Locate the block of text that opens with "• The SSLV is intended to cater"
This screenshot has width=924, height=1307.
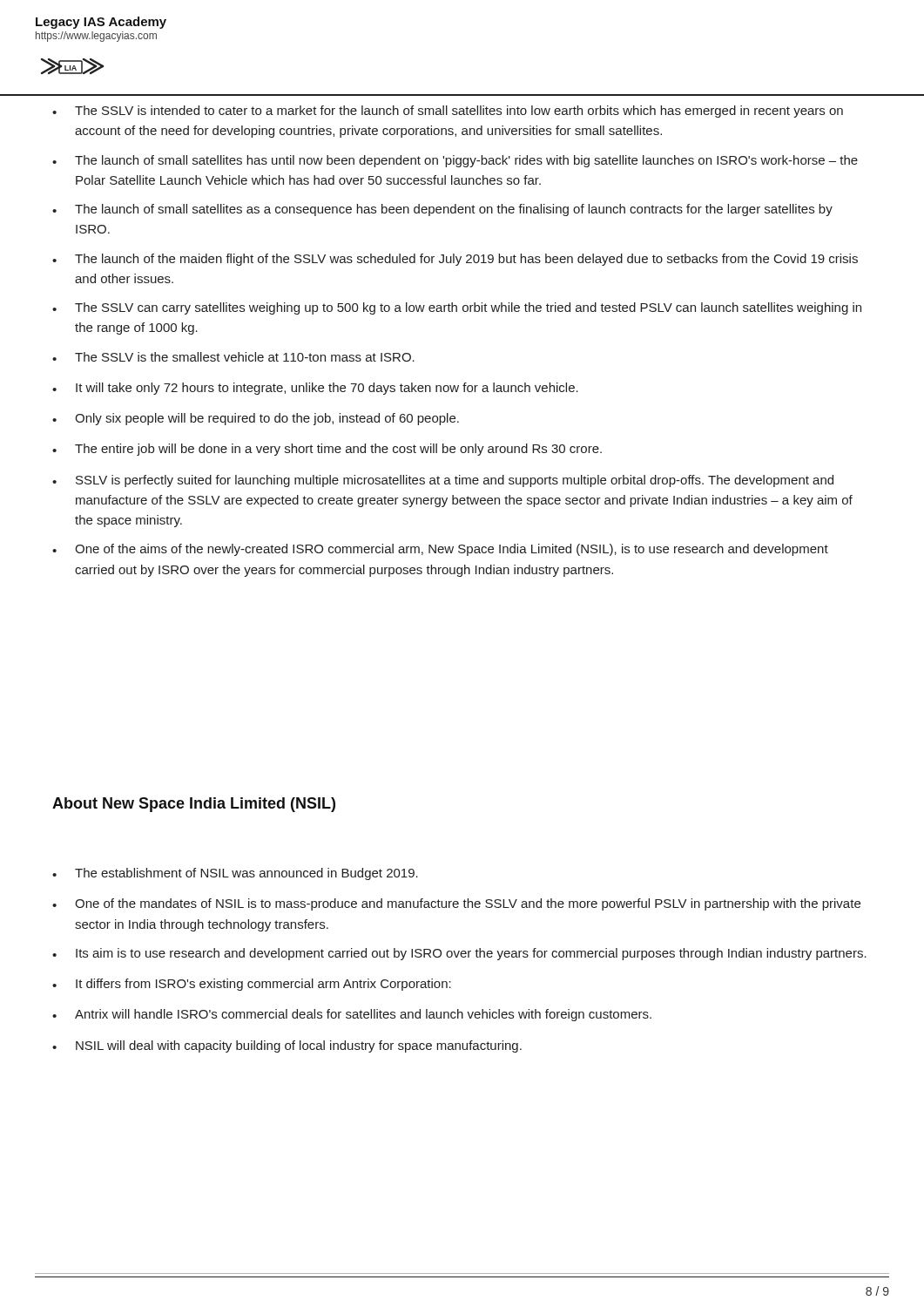462,121
